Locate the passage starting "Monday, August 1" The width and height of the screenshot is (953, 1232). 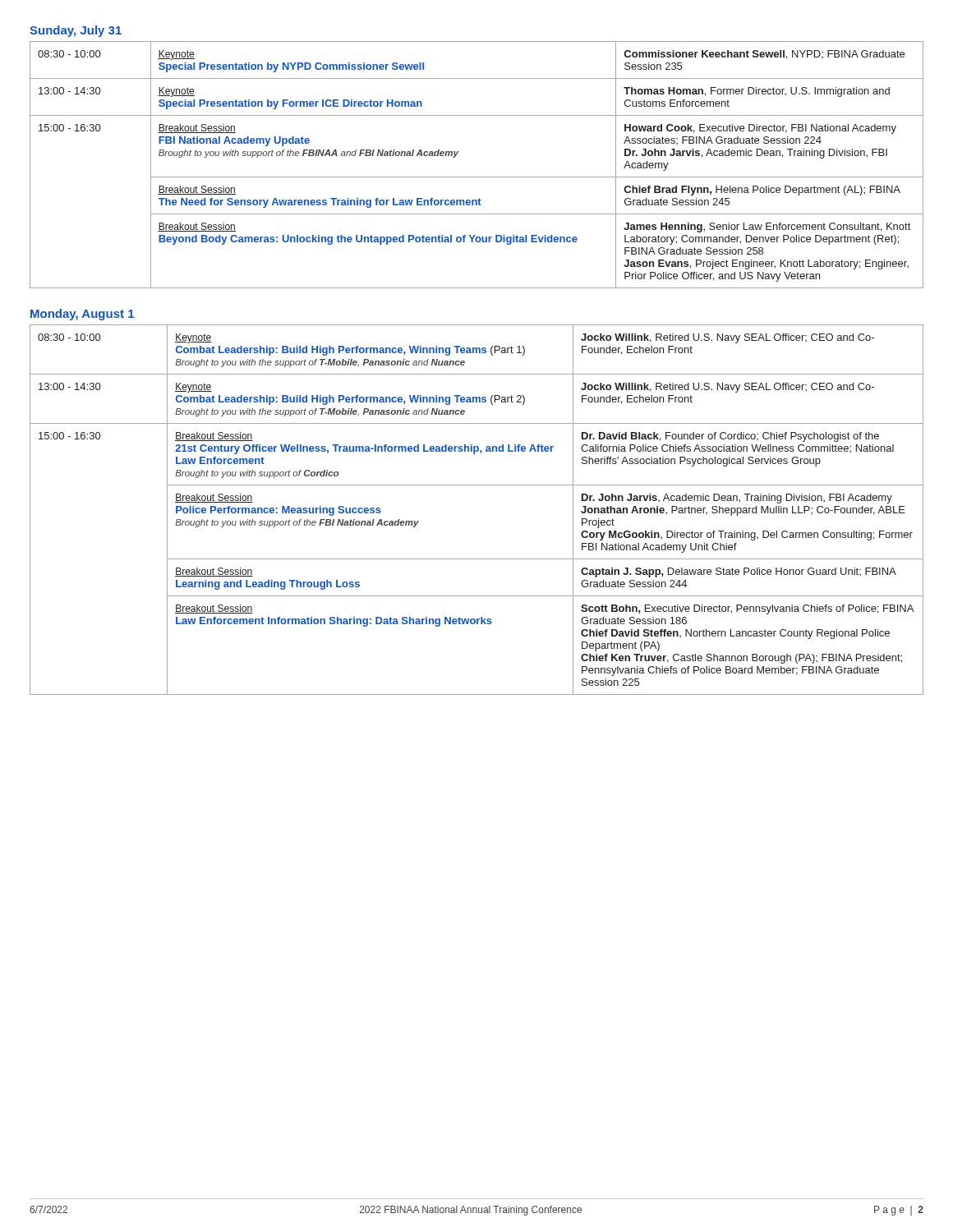(82, 313)
